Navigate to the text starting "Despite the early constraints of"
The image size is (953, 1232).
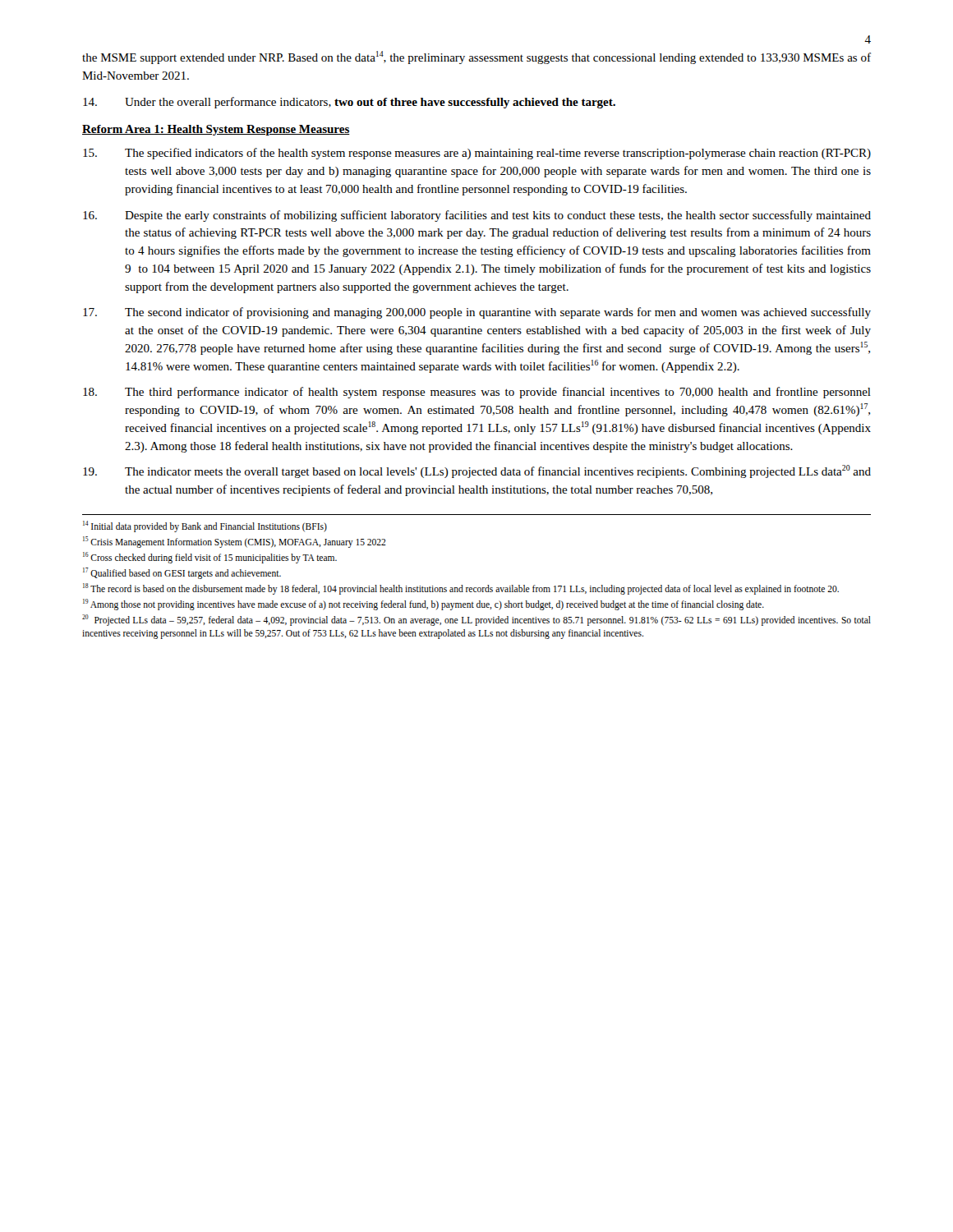tap(476, 251)
